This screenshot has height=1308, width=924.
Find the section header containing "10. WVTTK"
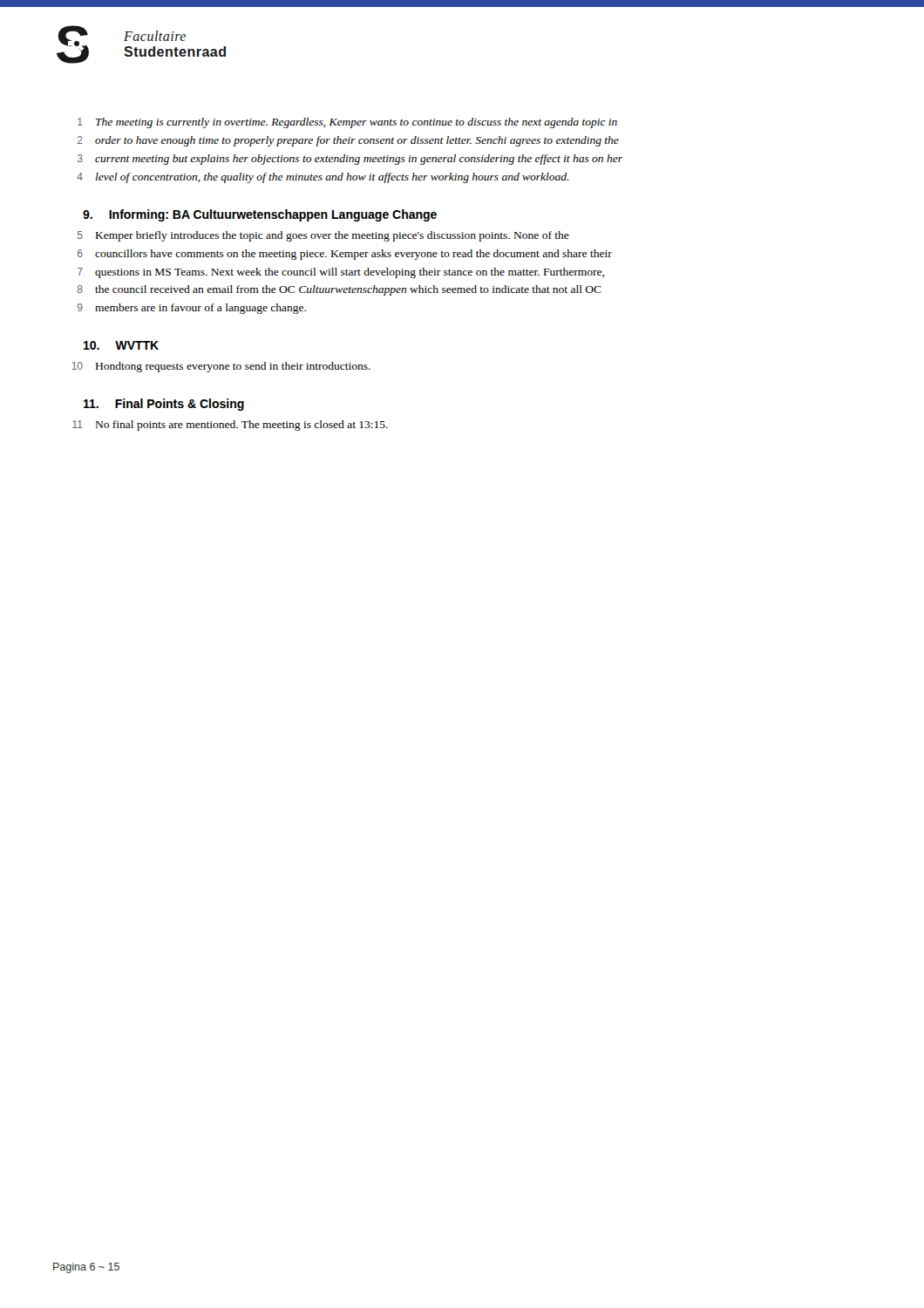(121, 346)
